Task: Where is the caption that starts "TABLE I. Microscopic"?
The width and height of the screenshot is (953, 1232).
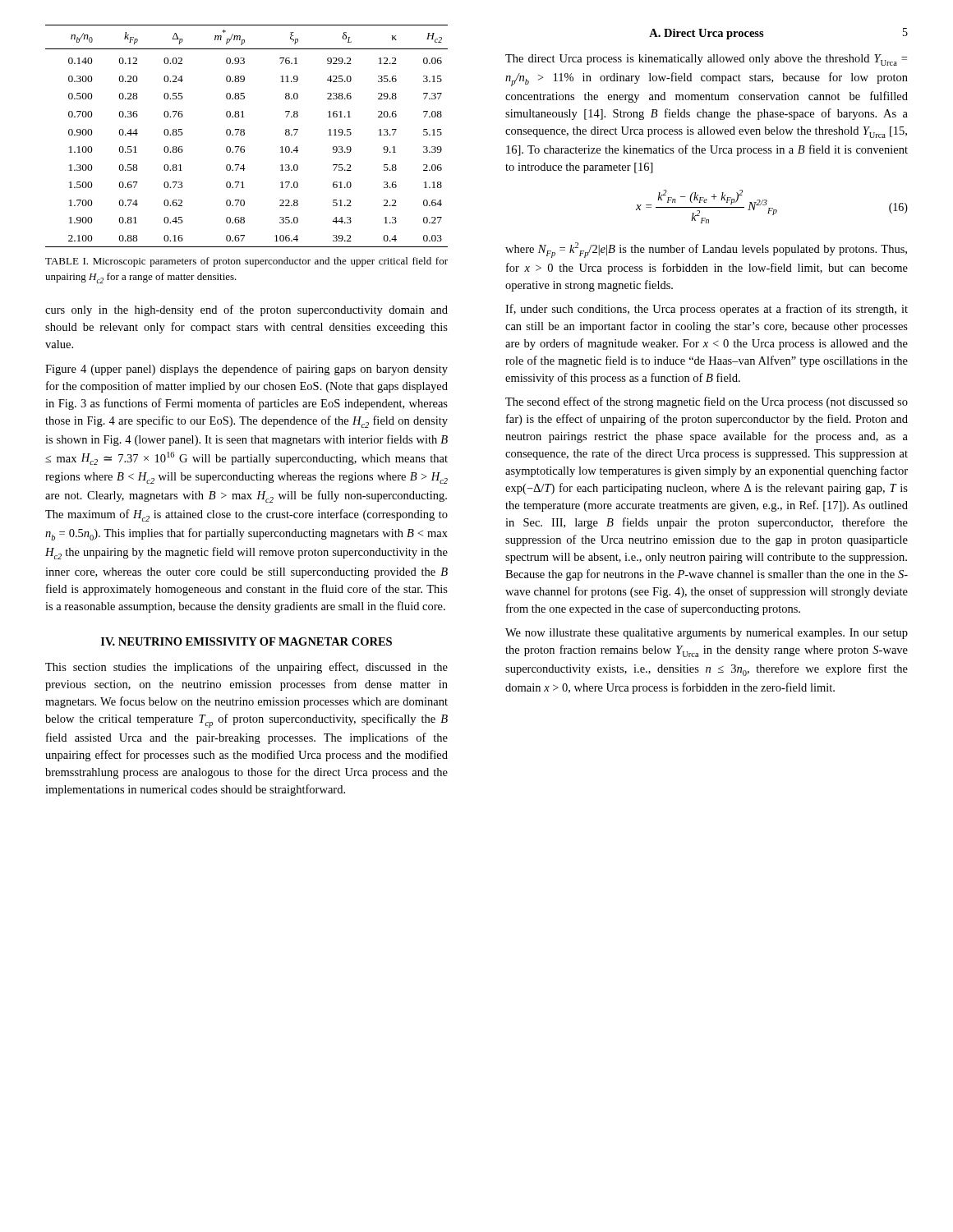Action: pyautogui.click(x=246, y=270)
